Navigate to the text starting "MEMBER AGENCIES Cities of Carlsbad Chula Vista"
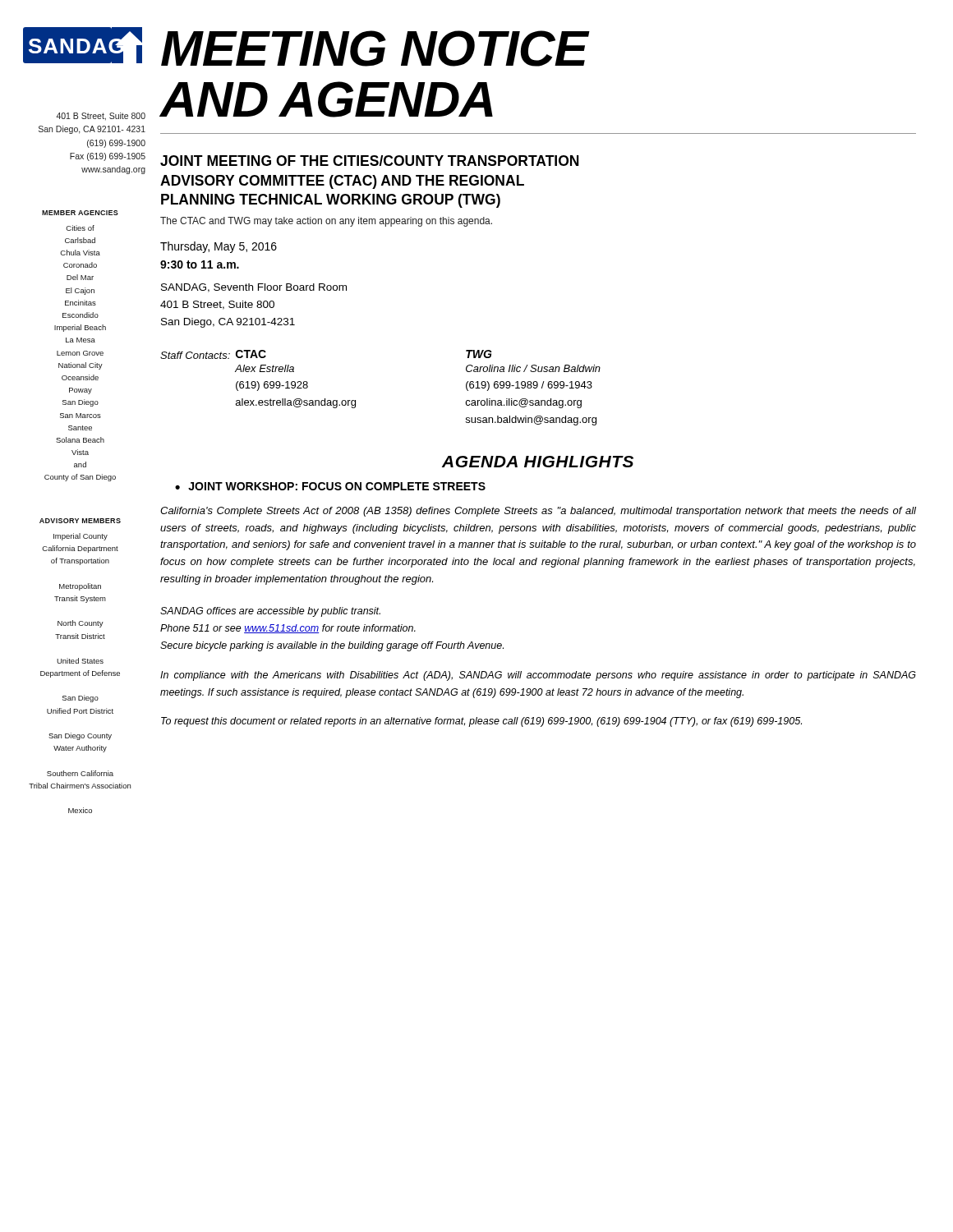953x1232 pixels. (80, 344)
